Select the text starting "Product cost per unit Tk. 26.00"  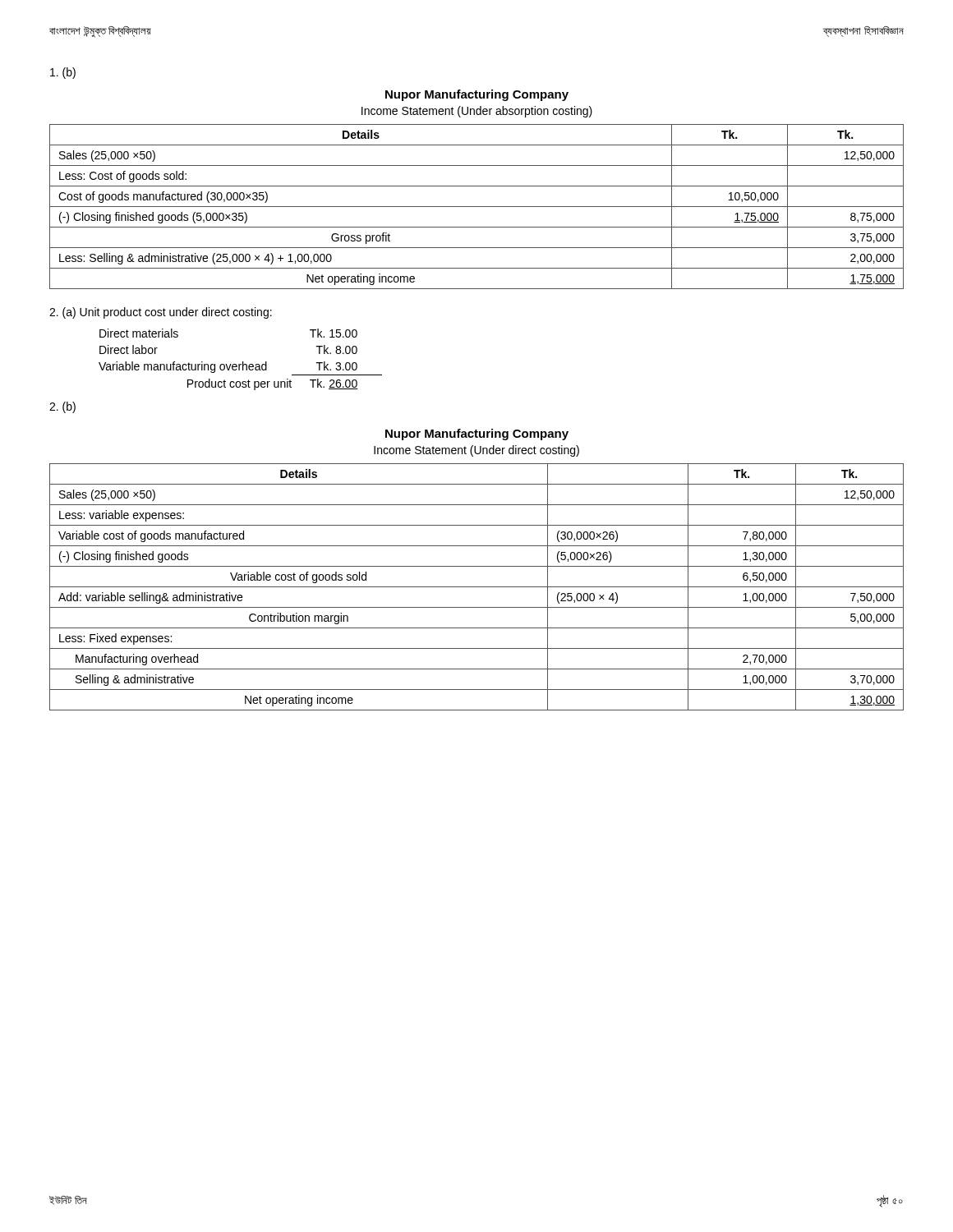point(240,383)
